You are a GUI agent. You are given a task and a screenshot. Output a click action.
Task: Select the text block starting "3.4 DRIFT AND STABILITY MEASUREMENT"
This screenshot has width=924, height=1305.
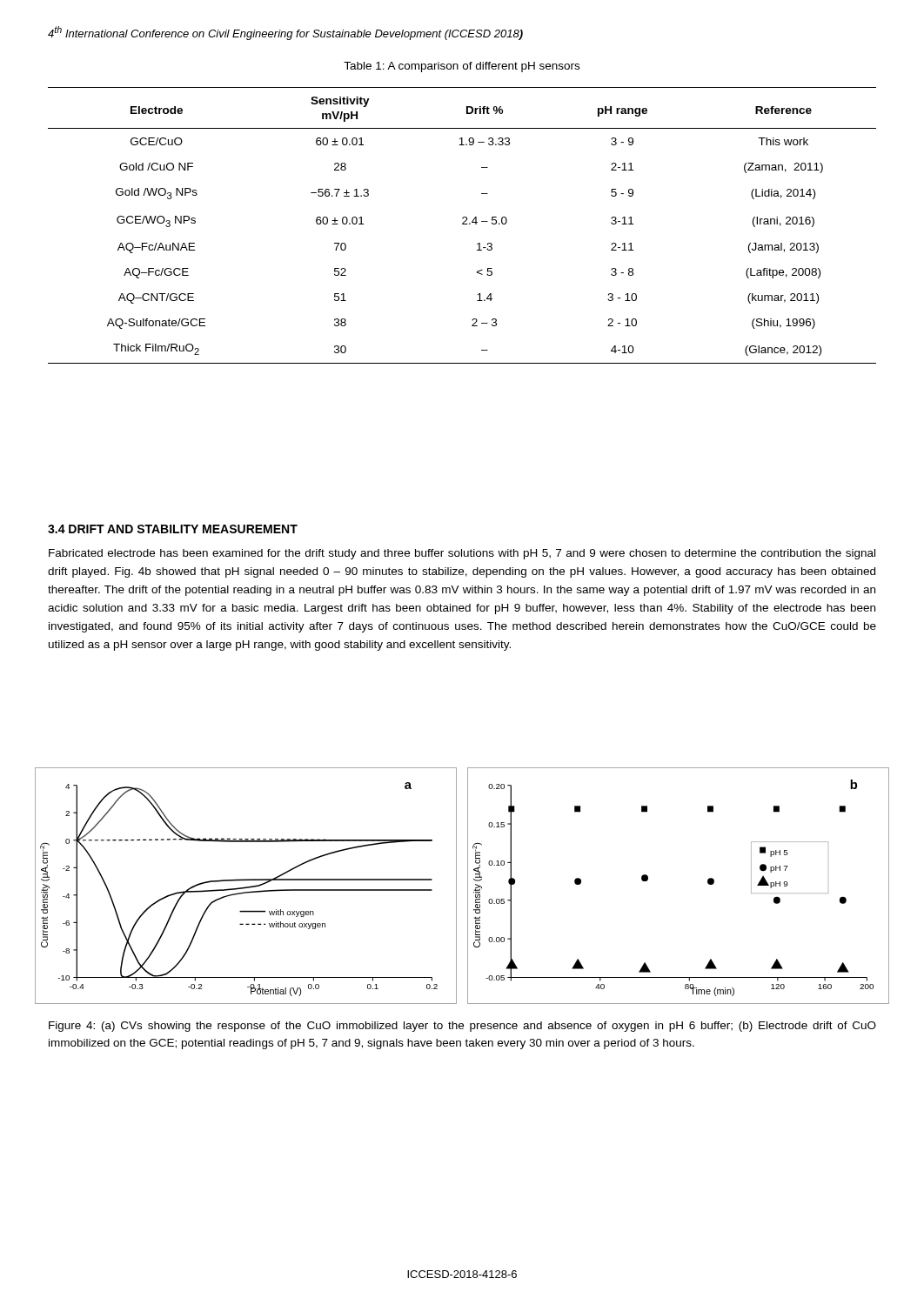173,529
